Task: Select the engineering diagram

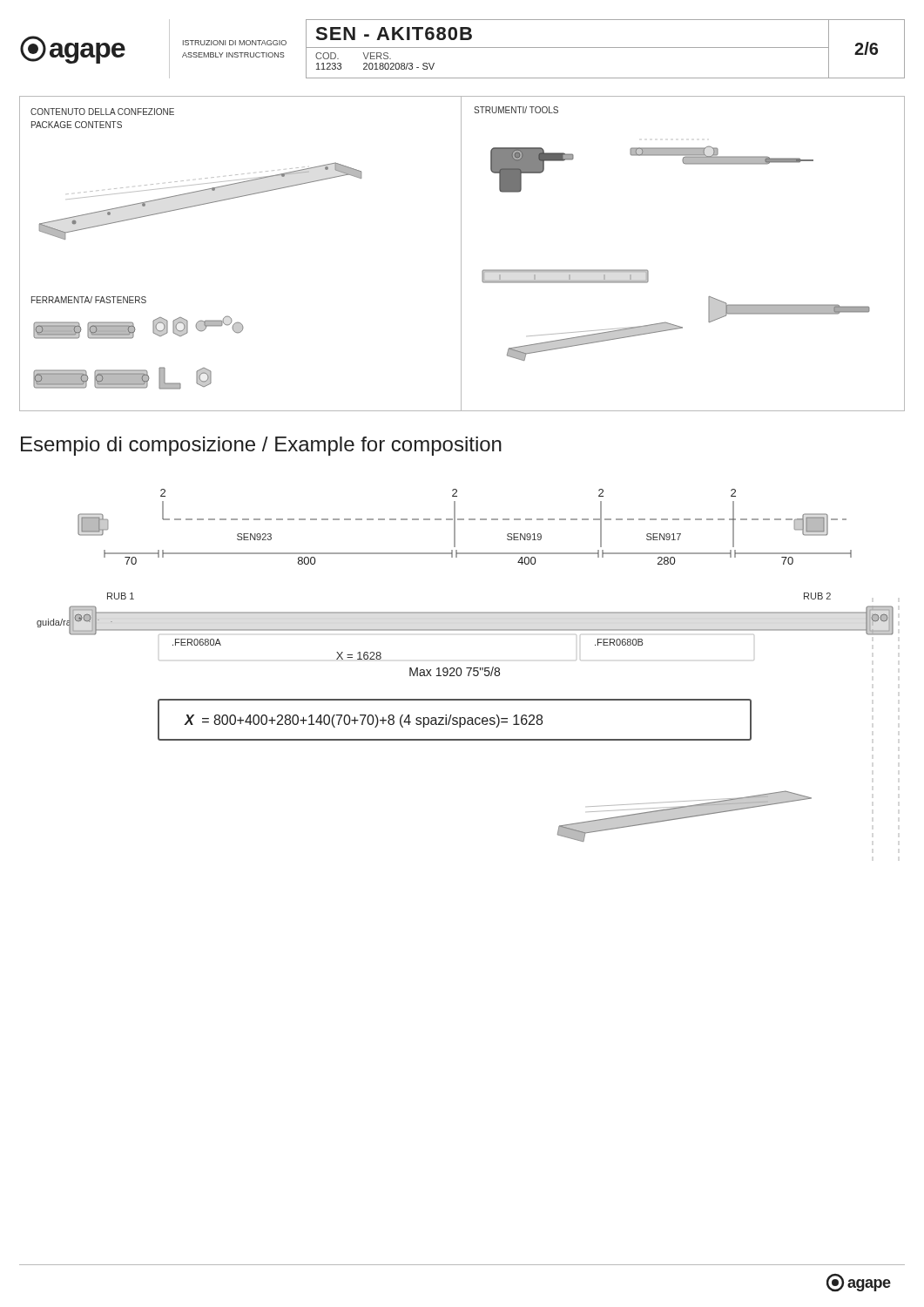Action: pyautogui.click(x=462, y=669)
